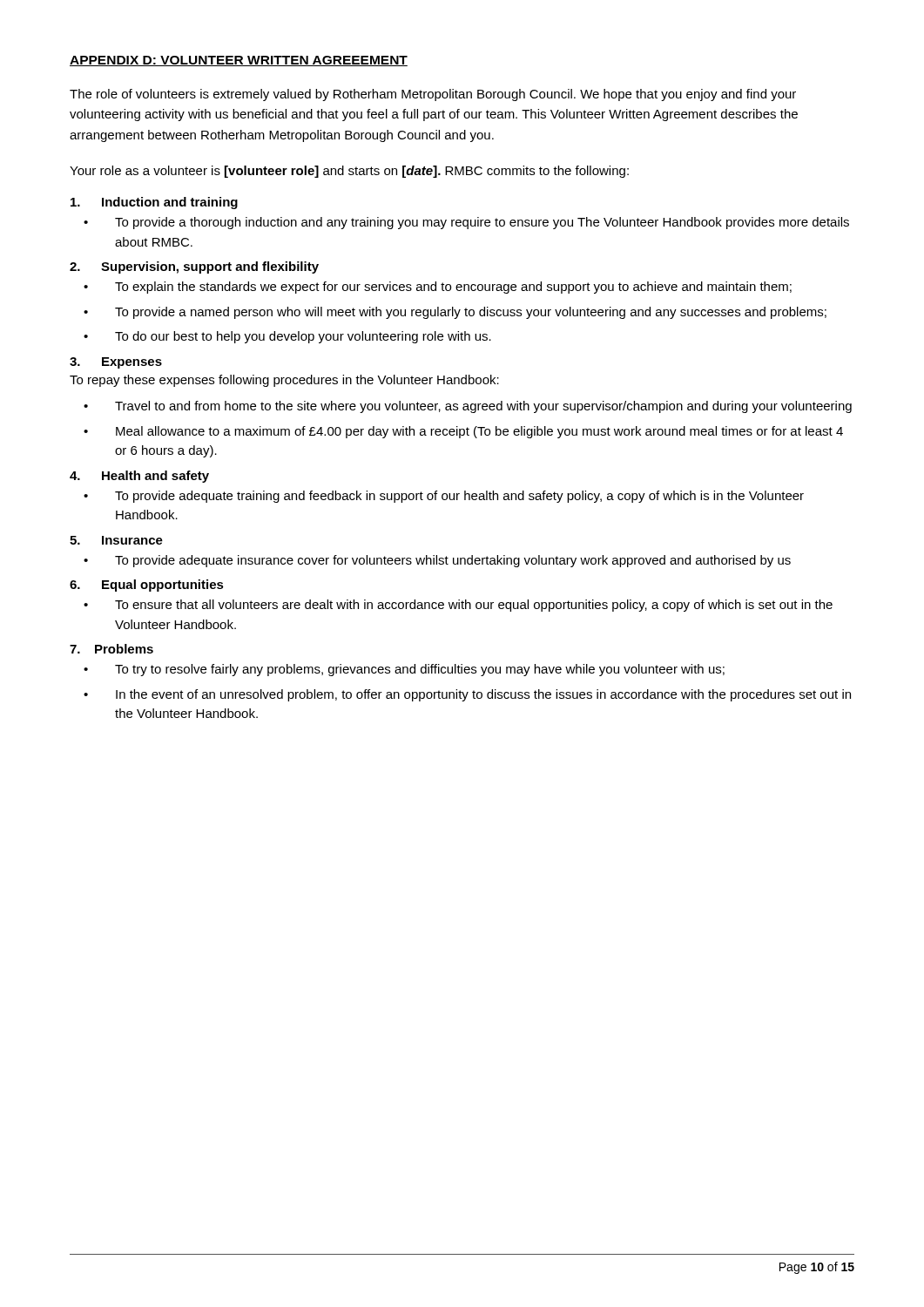
Task: Click on the list item that says "• To ensure that all volunteers are dealt"
Action: [x=462, y=615]
